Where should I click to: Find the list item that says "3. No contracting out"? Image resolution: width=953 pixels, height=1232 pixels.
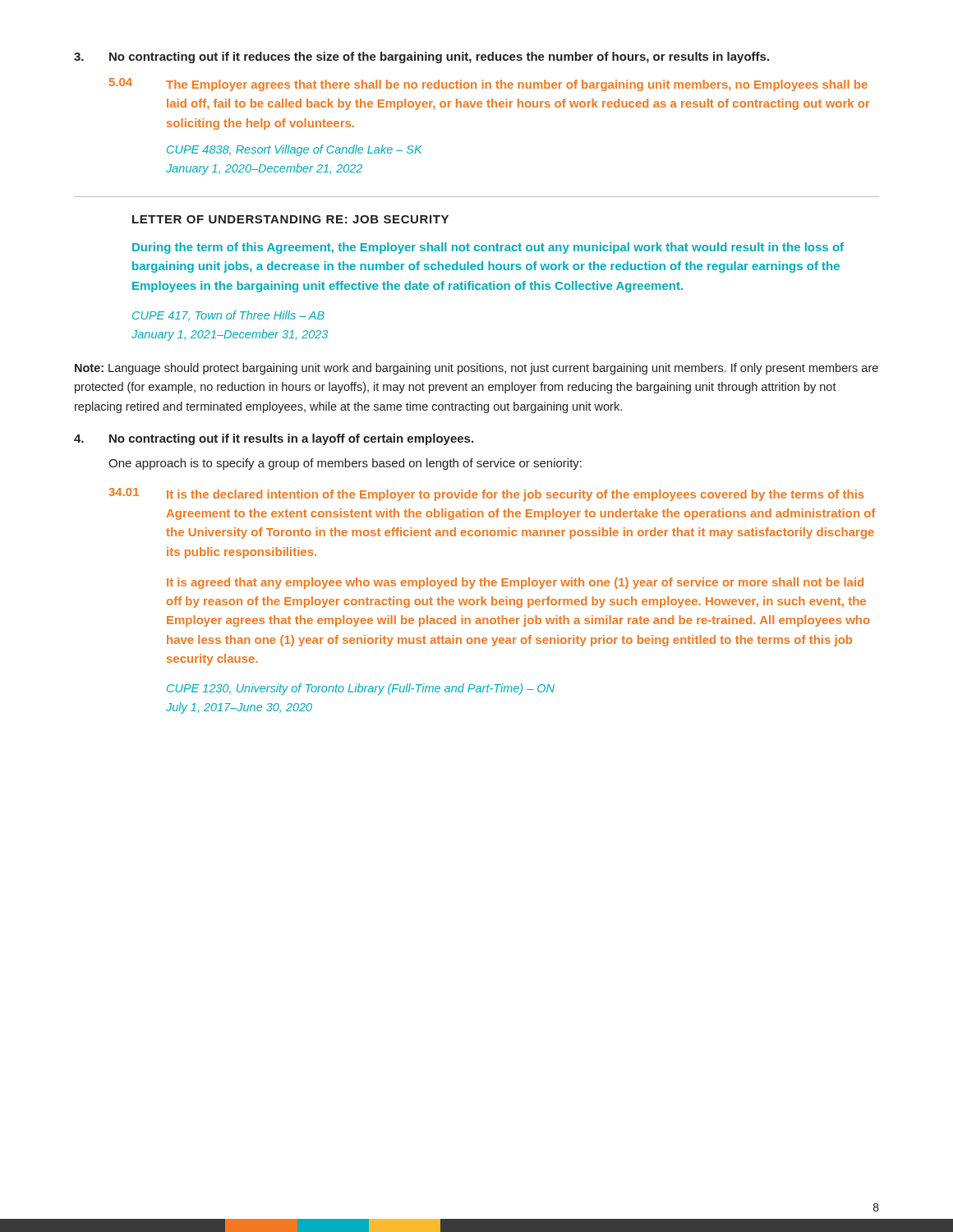coord(476,56)
